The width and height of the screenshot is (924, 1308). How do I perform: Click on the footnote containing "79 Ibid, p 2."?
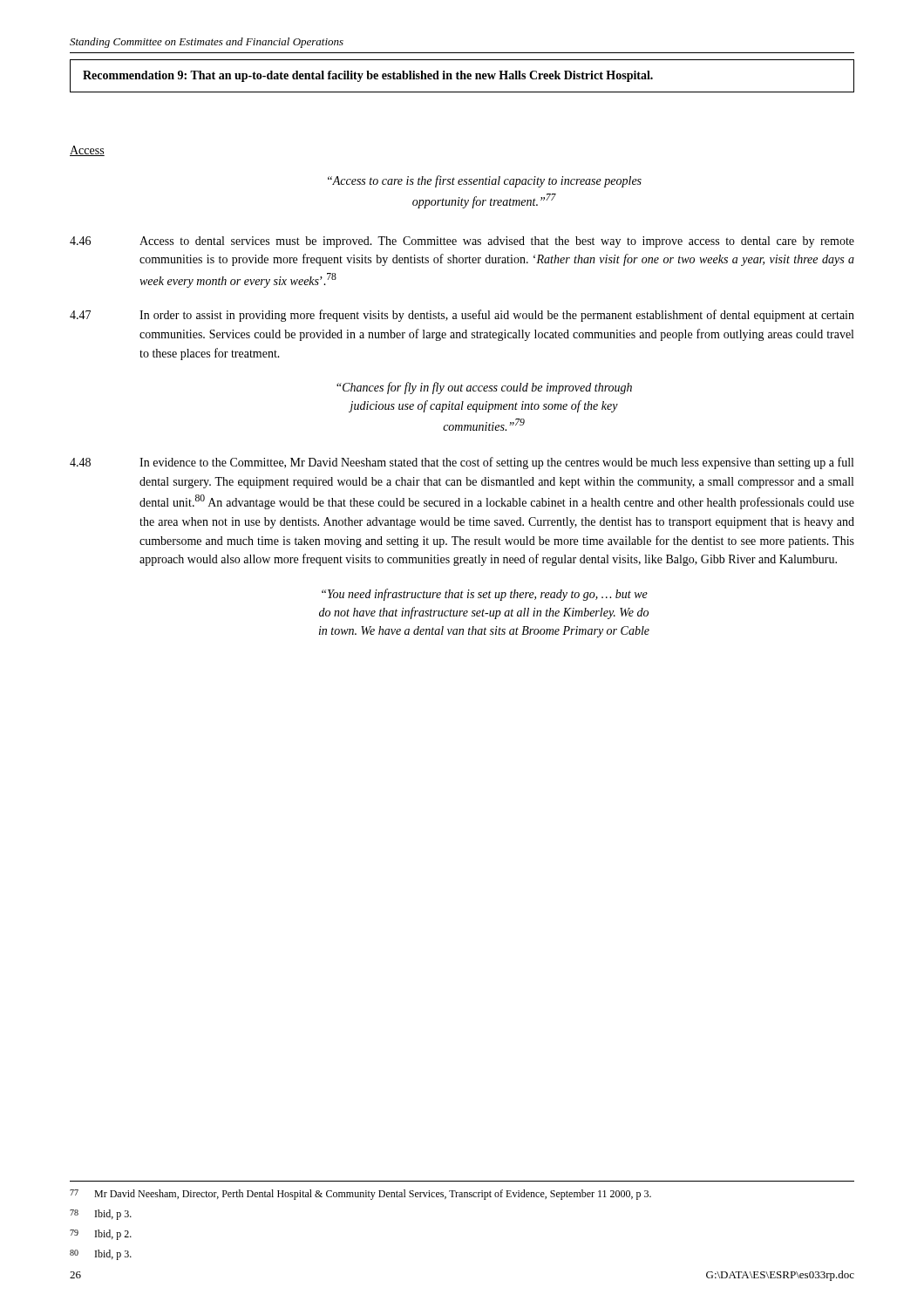tap(101, 1235)
